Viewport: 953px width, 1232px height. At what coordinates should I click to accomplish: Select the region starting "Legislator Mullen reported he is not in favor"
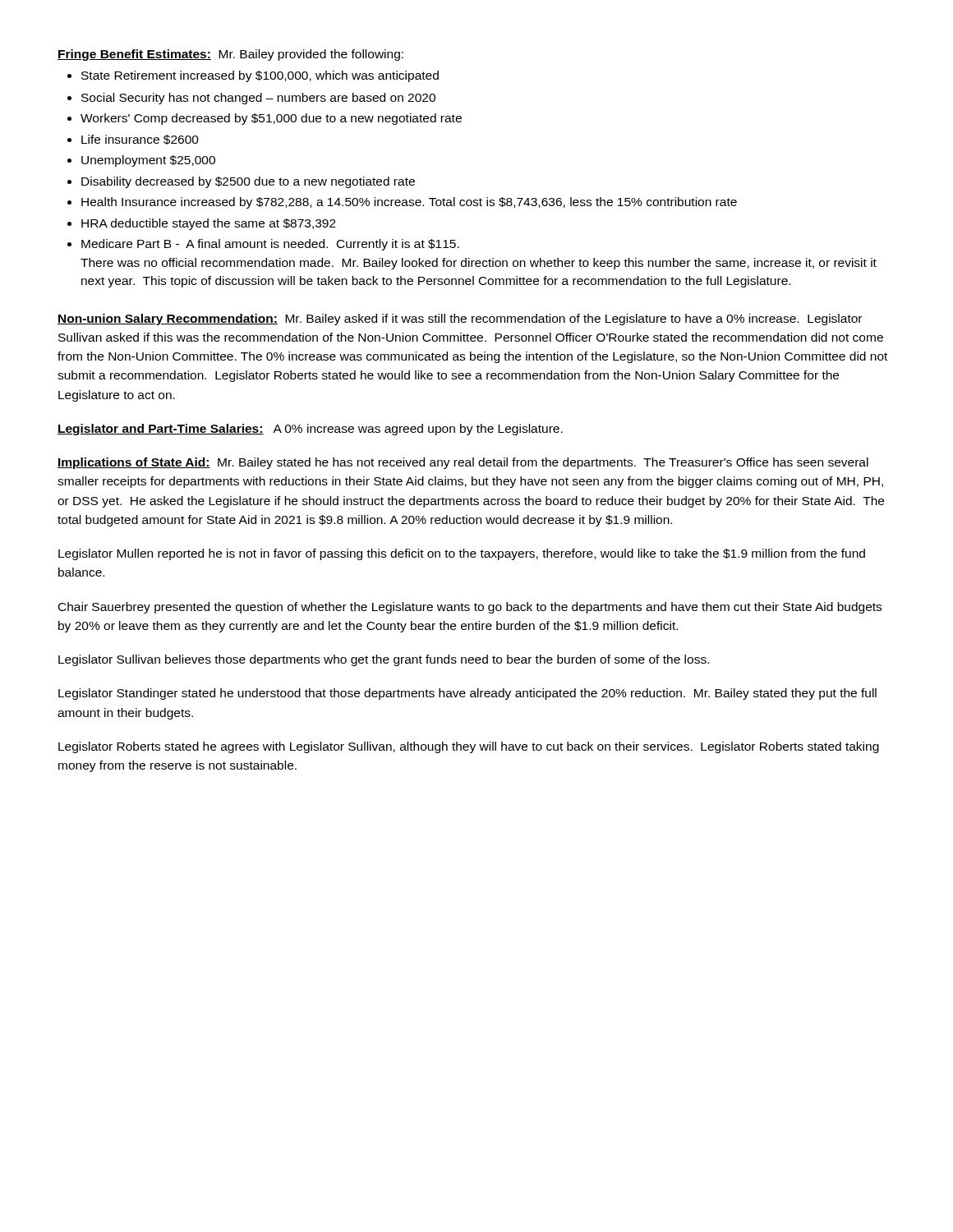[462, 563]
